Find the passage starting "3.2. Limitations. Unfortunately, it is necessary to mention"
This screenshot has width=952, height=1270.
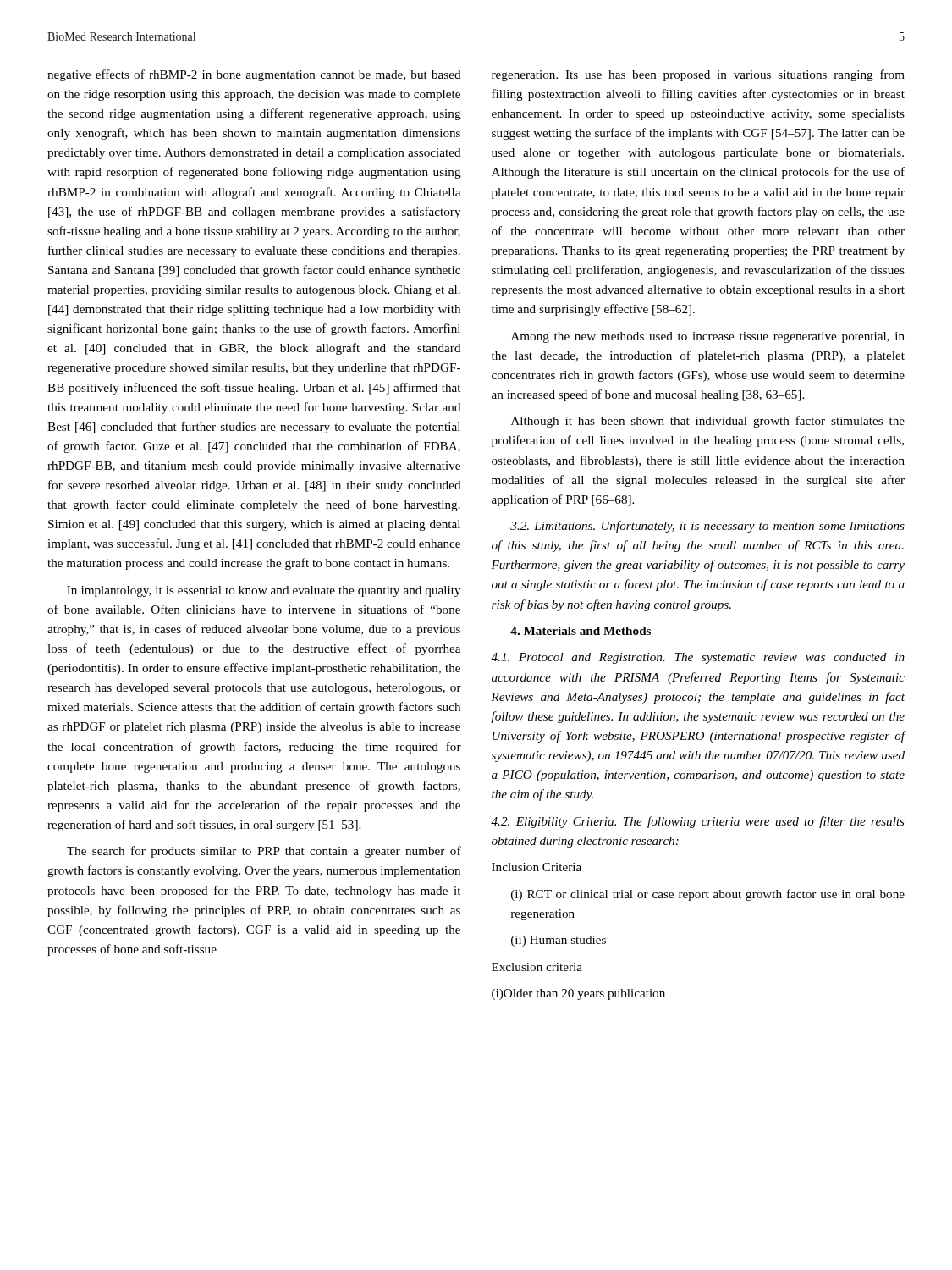(x=698, y=565)
